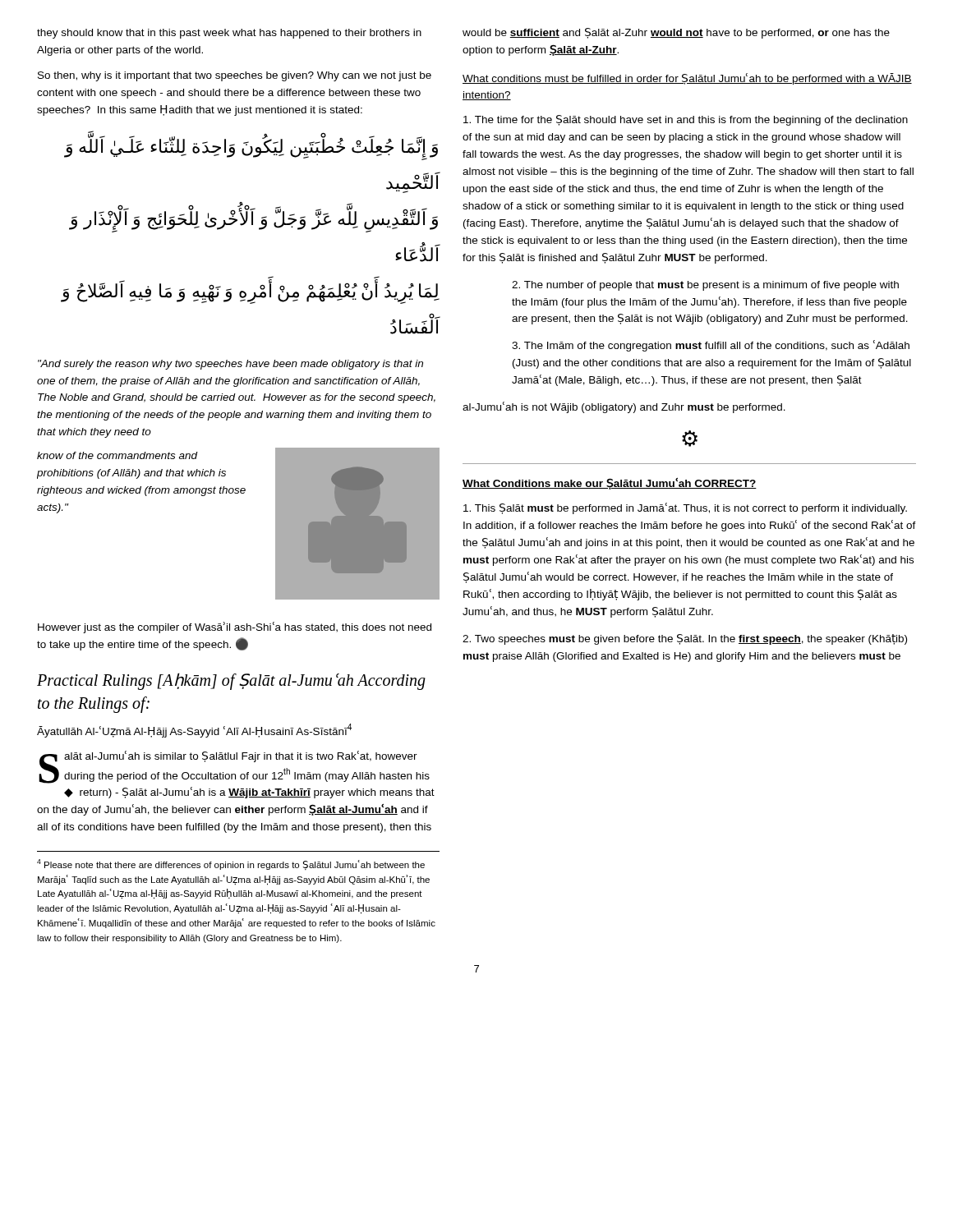
Task: Select the region starting "The time for the Ṣalāt should have"
Action: tap(689, 189)
